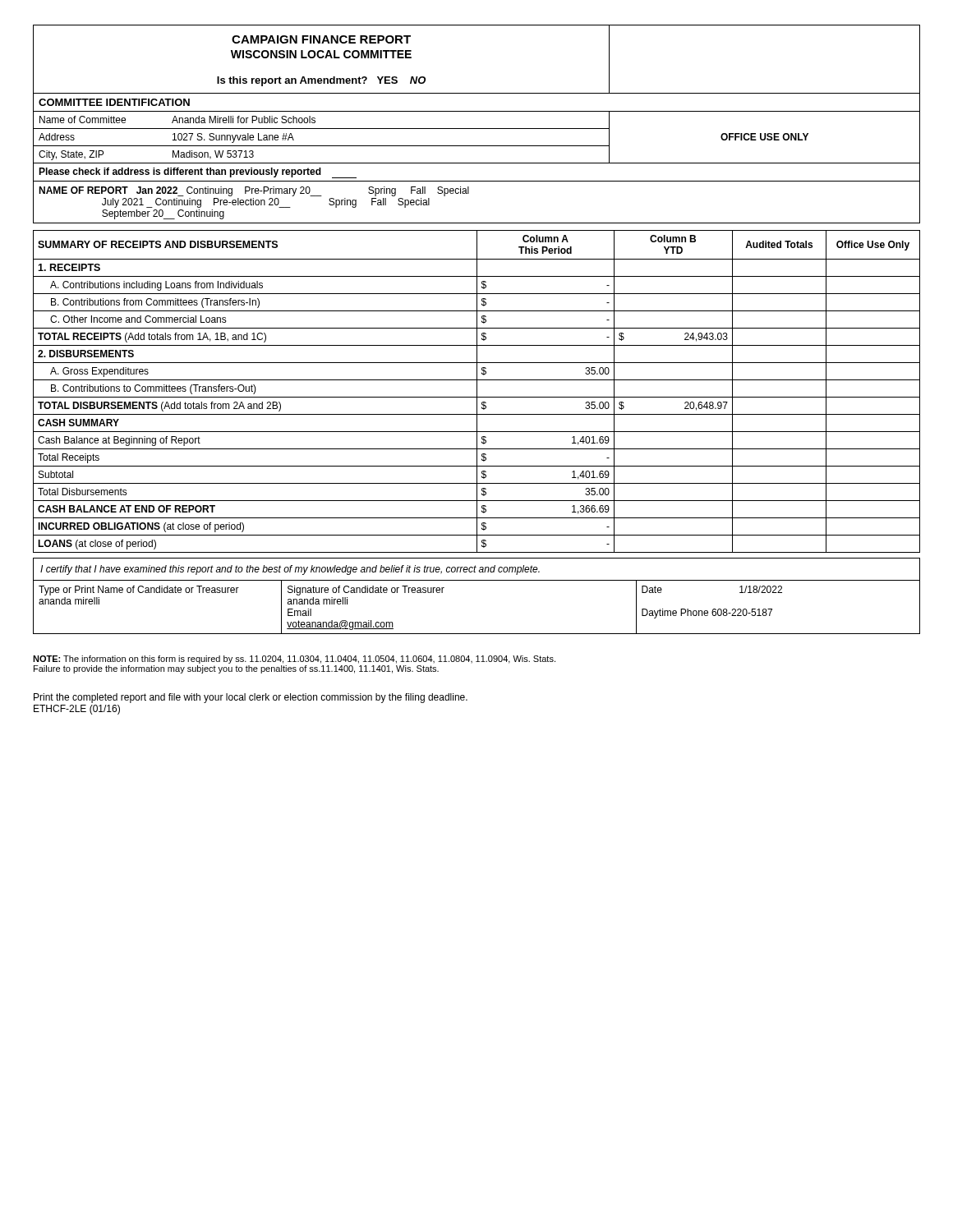This screenshot has height=1232, width=953.
Task: Point to the title beginning "CAMPAIGN FINANCE REPORT WISCONSIN LOCAL"
Action: tap(321, 46)
